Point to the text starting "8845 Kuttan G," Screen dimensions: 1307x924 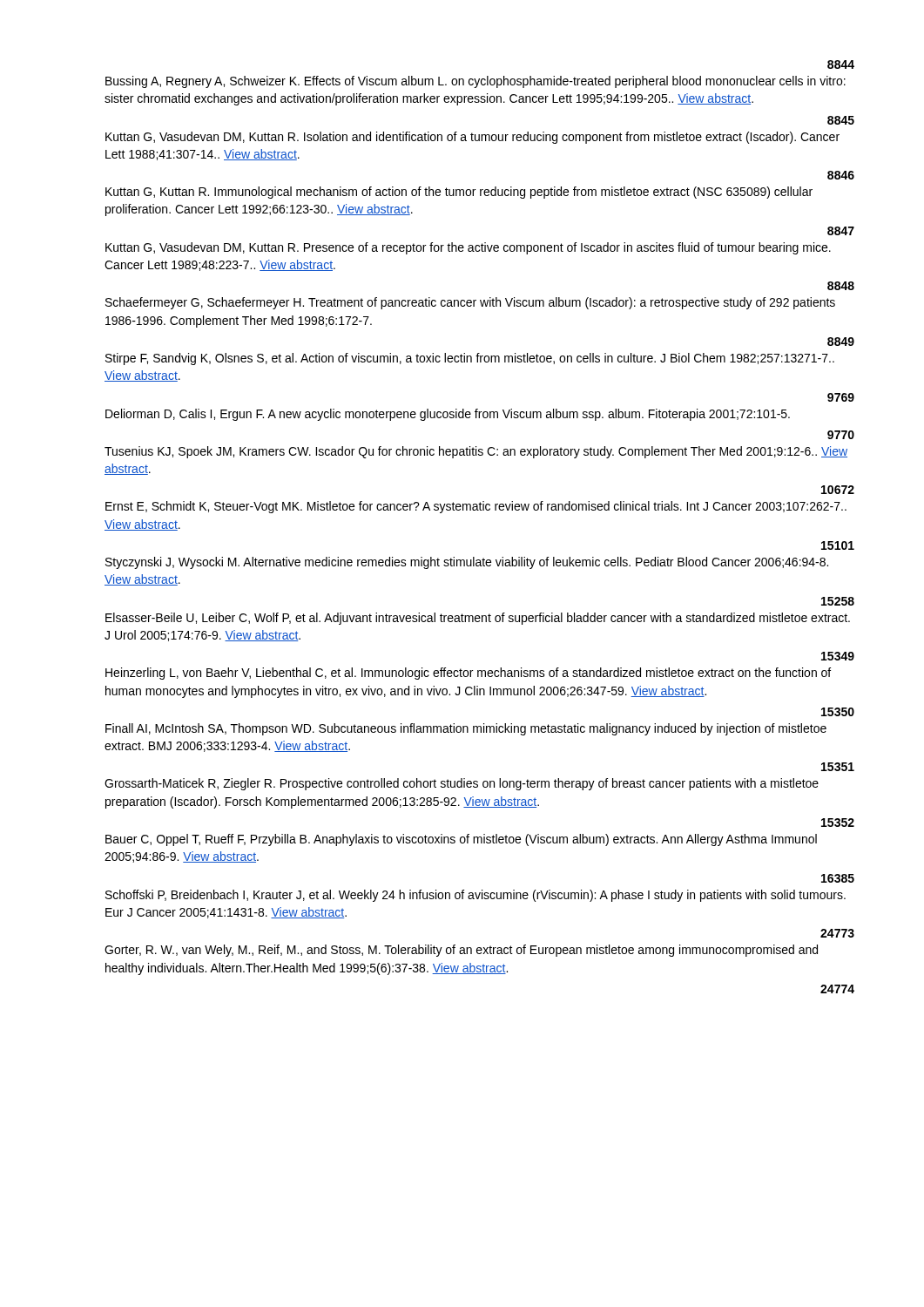(479, 138)
